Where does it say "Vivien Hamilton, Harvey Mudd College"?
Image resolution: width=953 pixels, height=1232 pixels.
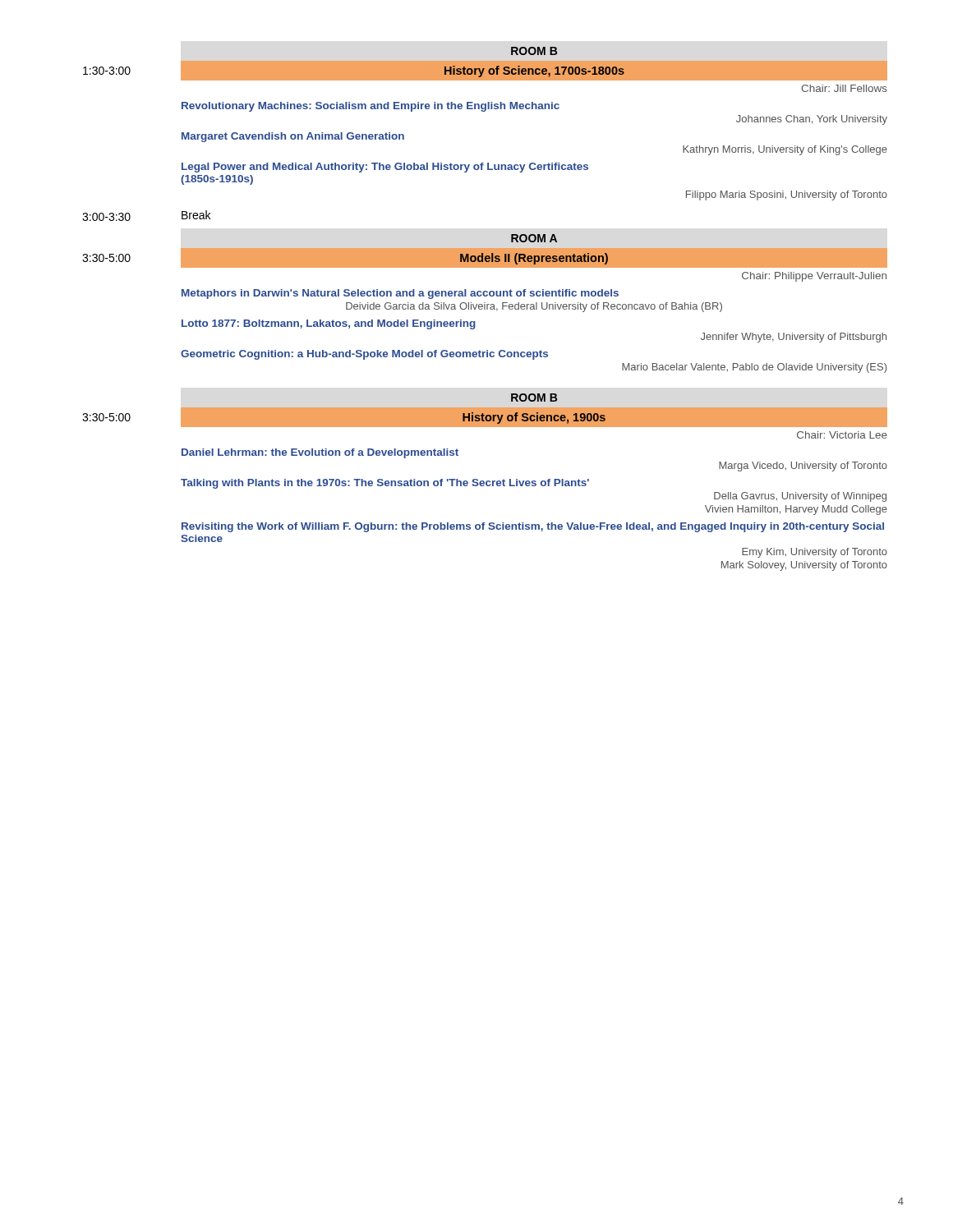click(796, 509)
